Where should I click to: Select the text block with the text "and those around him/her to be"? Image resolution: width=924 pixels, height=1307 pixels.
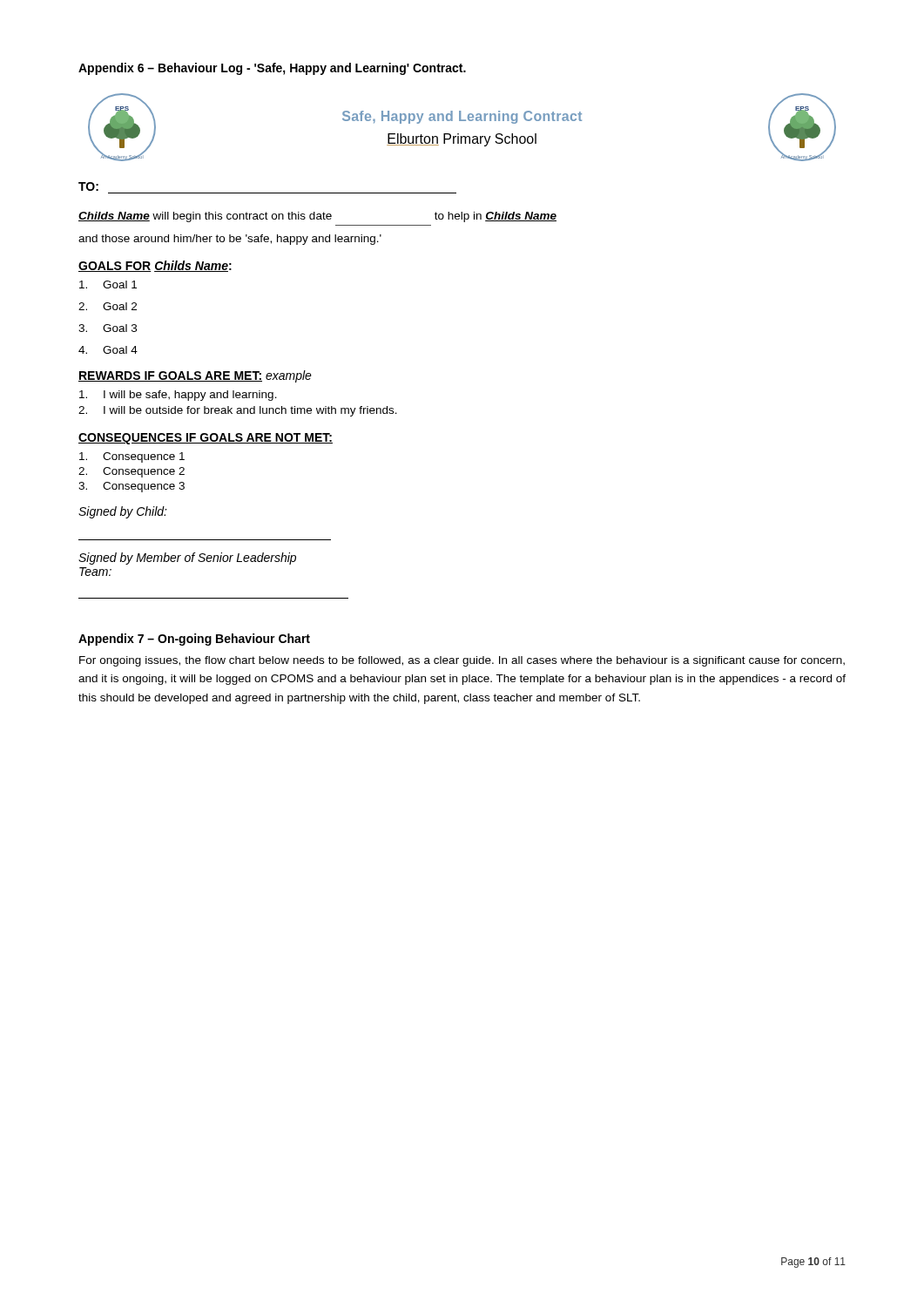point(230,238)
